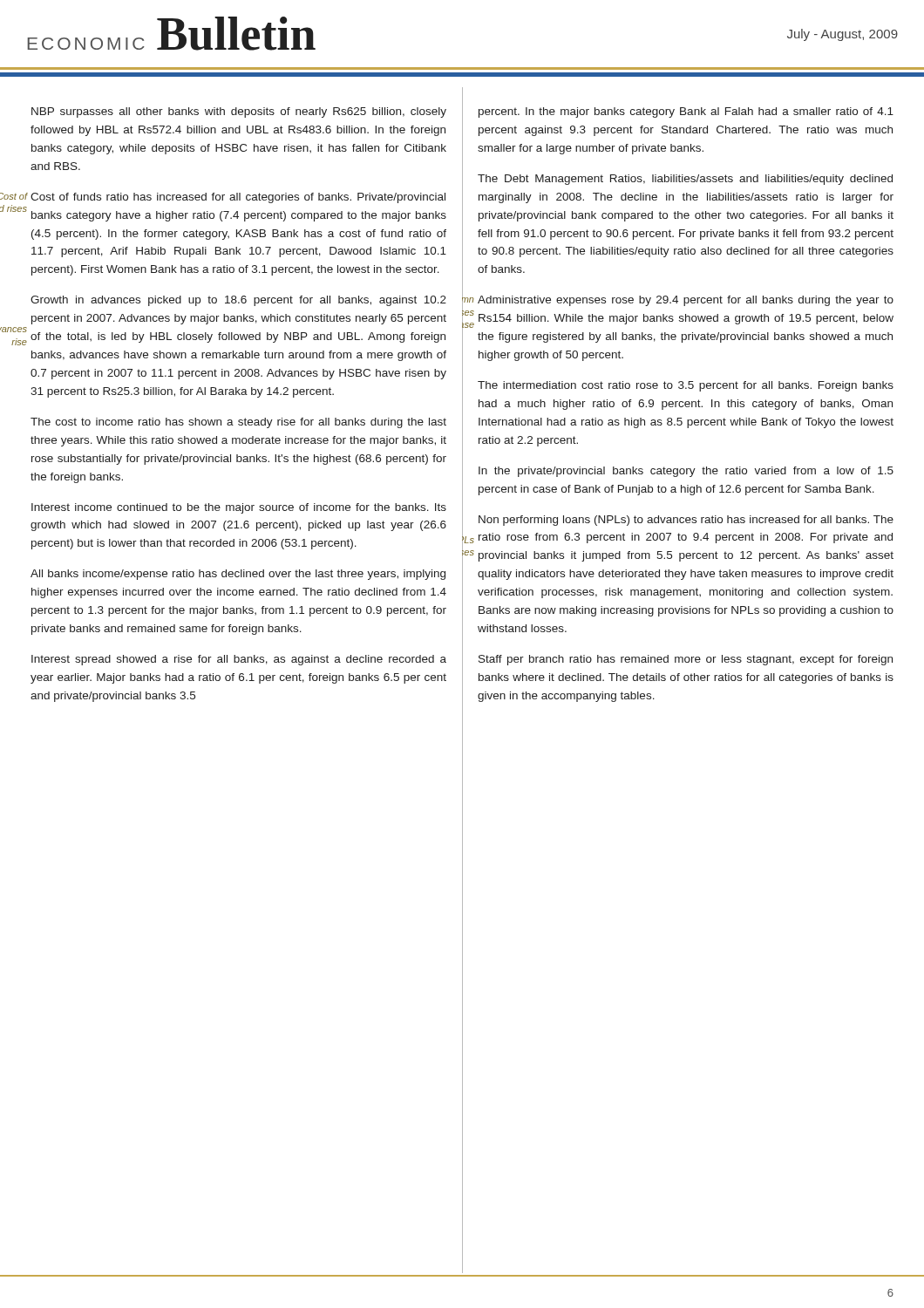Click on the text block containing "Interest spread showed"
Viewport: 924px width, 1308px height.
[238, 678]
